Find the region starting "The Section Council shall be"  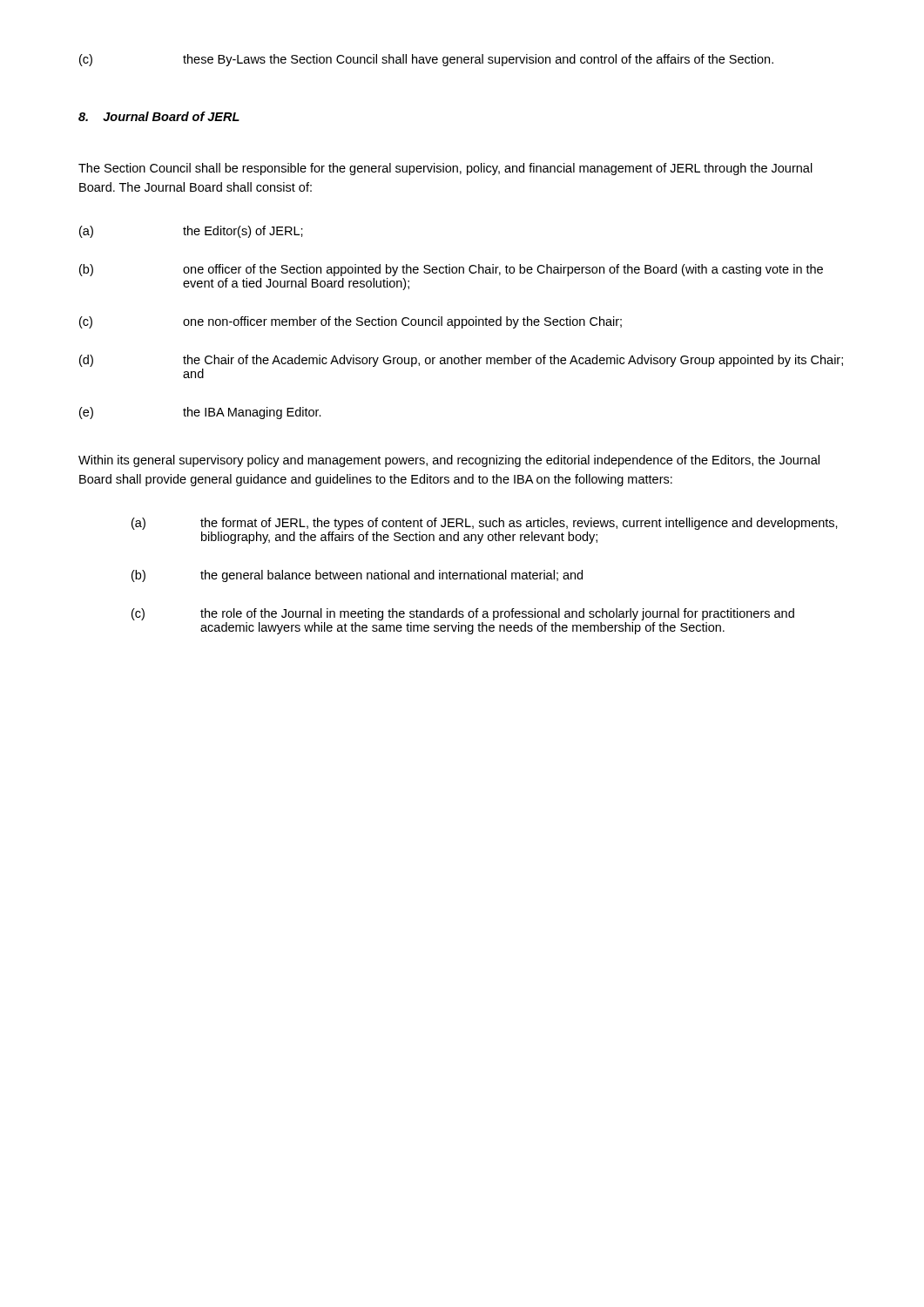coord(446,178)
